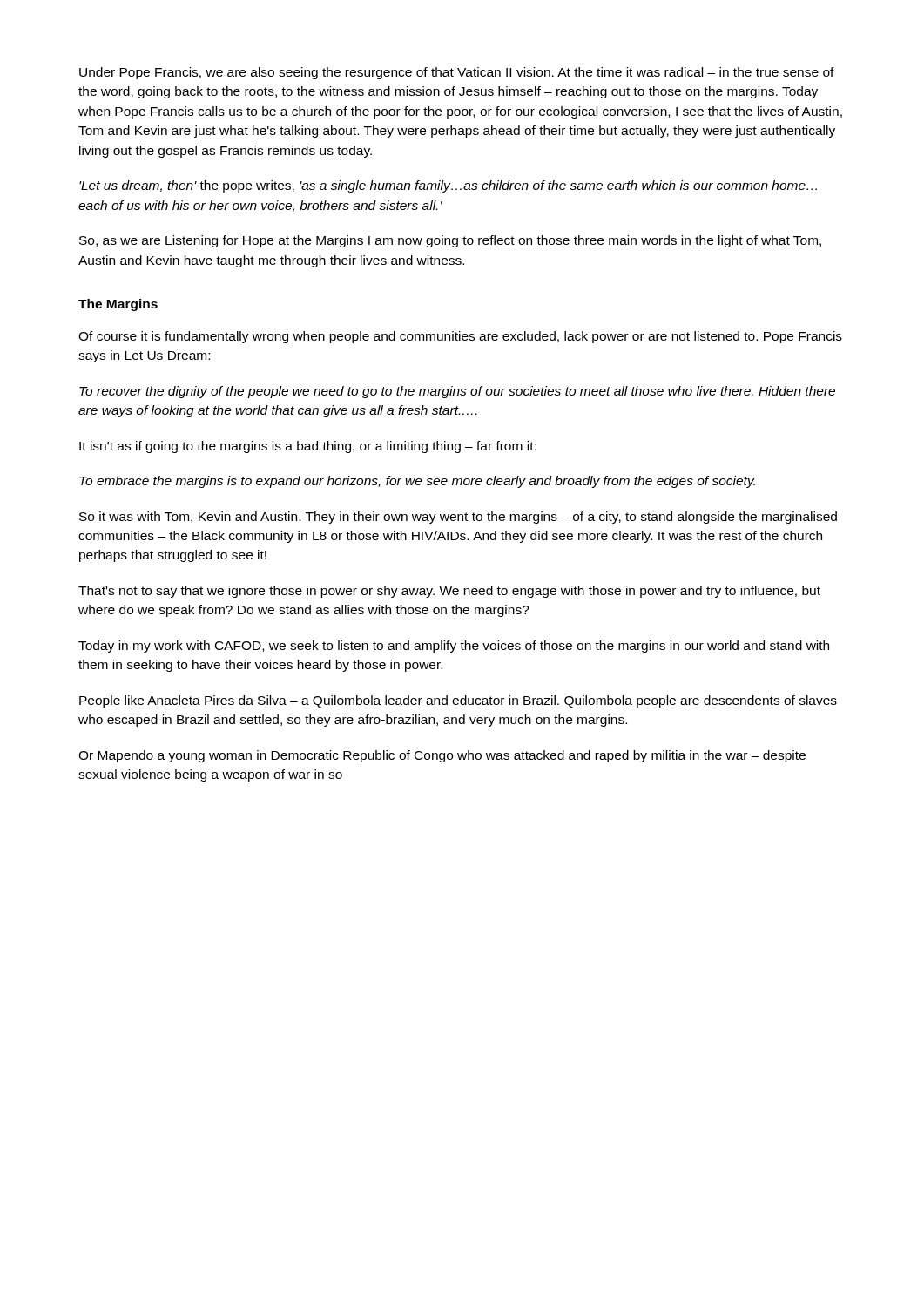Click on the text block containing "Or Mapendo a"
The width and height of the screenshot is (924, 1307).
pyautogui.click(x=462, y=765)
